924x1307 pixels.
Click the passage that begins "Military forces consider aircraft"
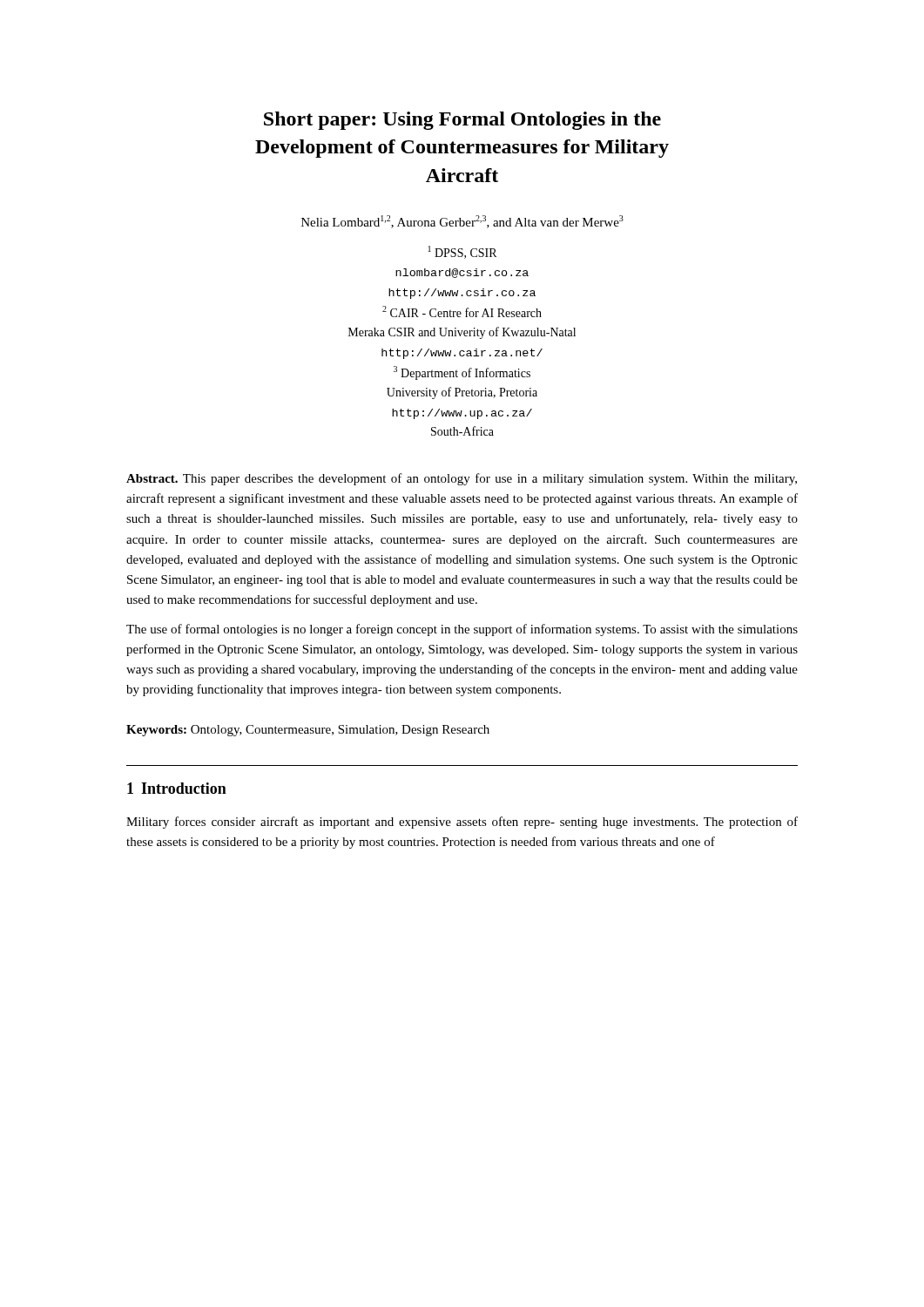point(462,832)
